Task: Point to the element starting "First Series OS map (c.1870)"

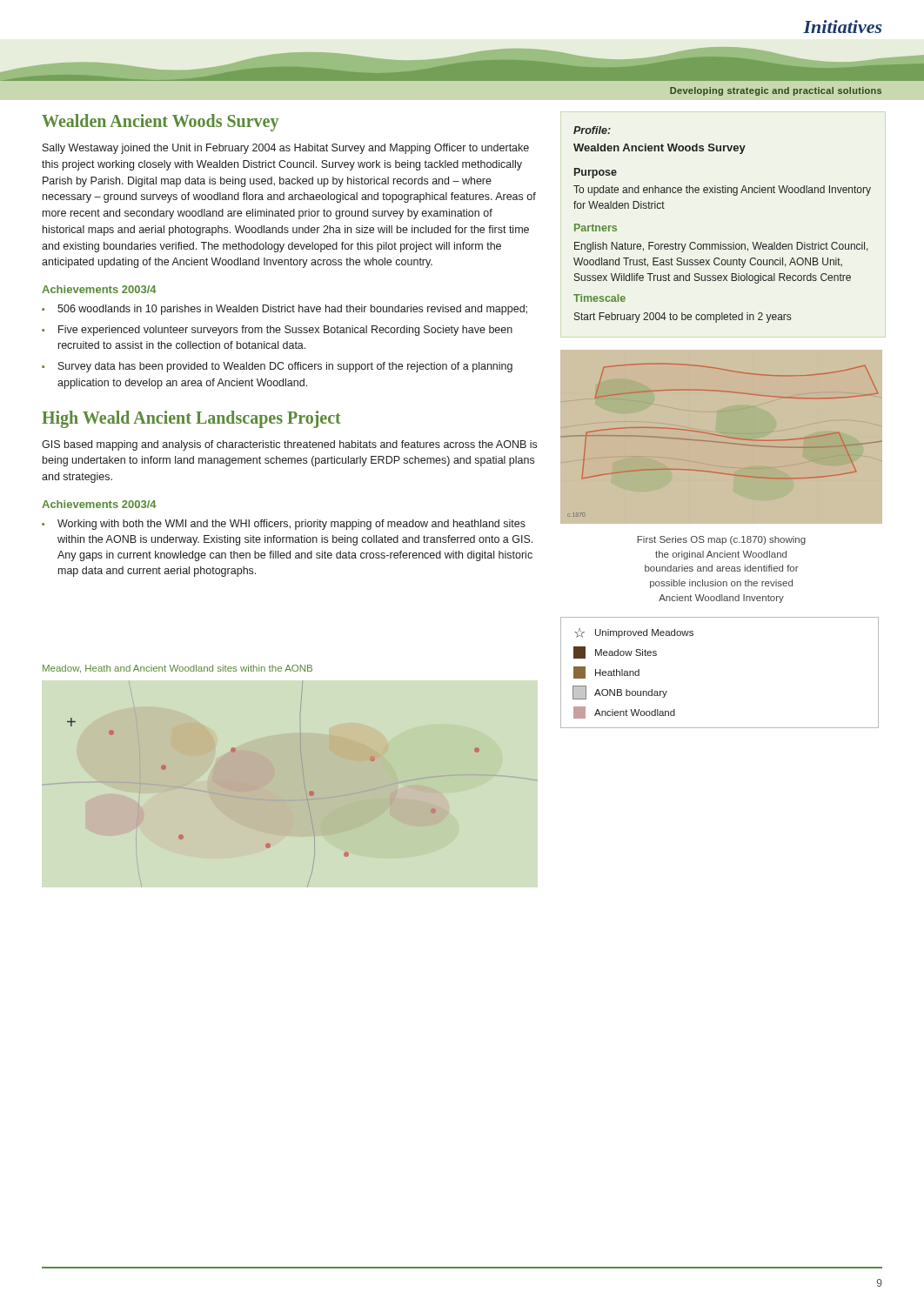Action: click(x=721, y=568)
